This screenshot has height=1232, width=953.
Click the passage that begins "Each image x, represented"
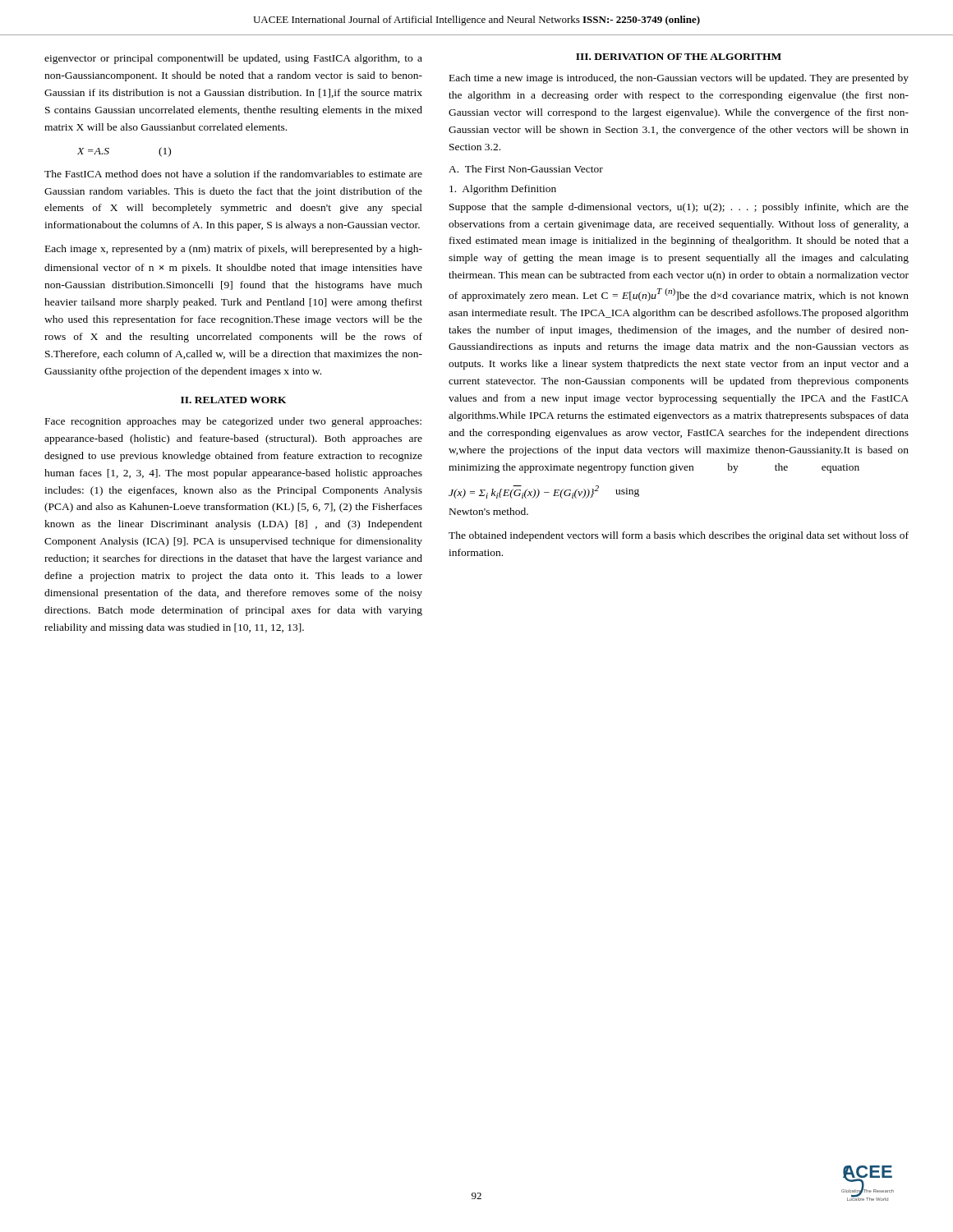click(x=233, y=310)
